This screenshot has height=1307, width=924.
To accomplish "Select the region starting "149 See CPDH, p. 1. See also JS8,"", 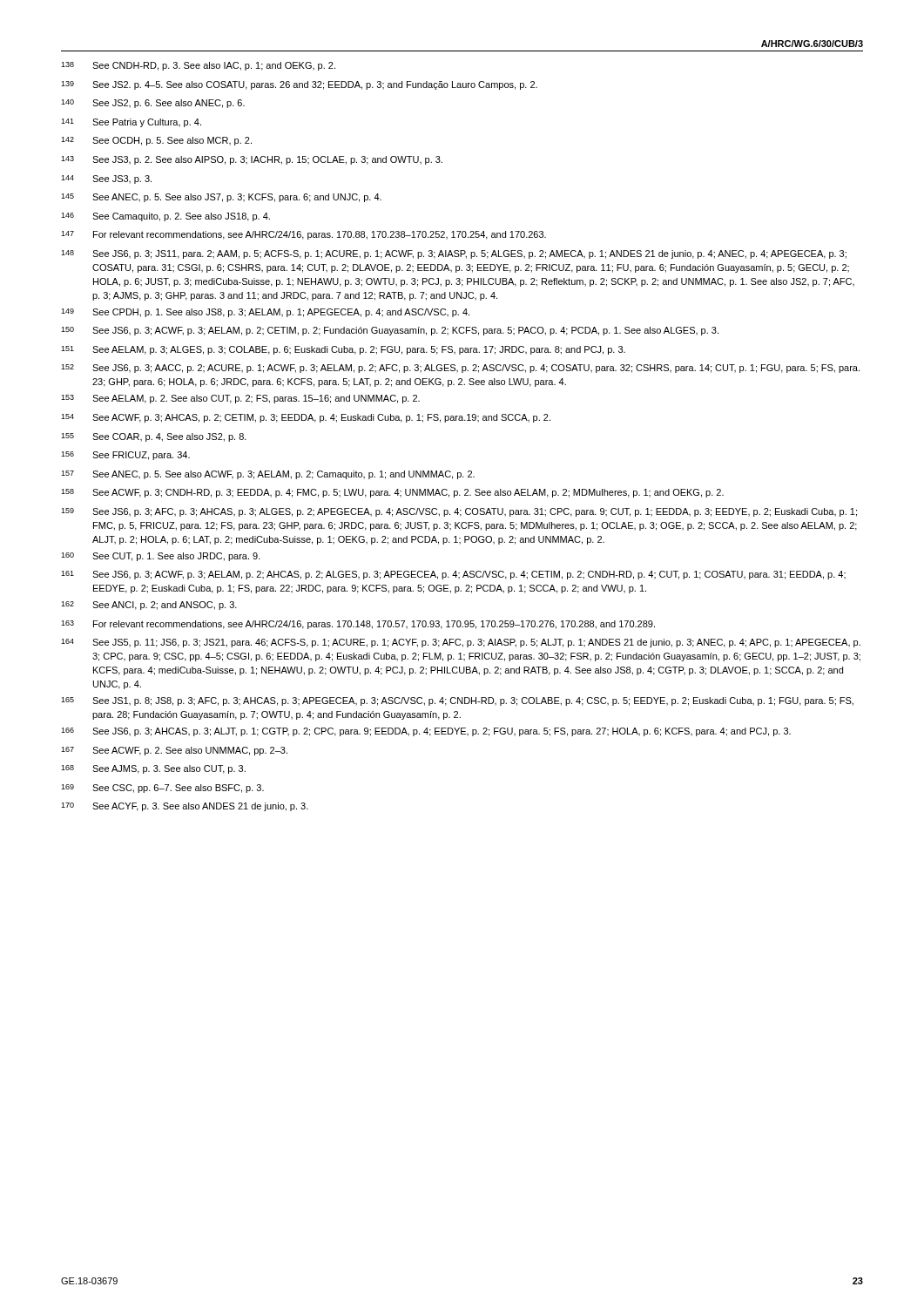I will click(462, 314).
